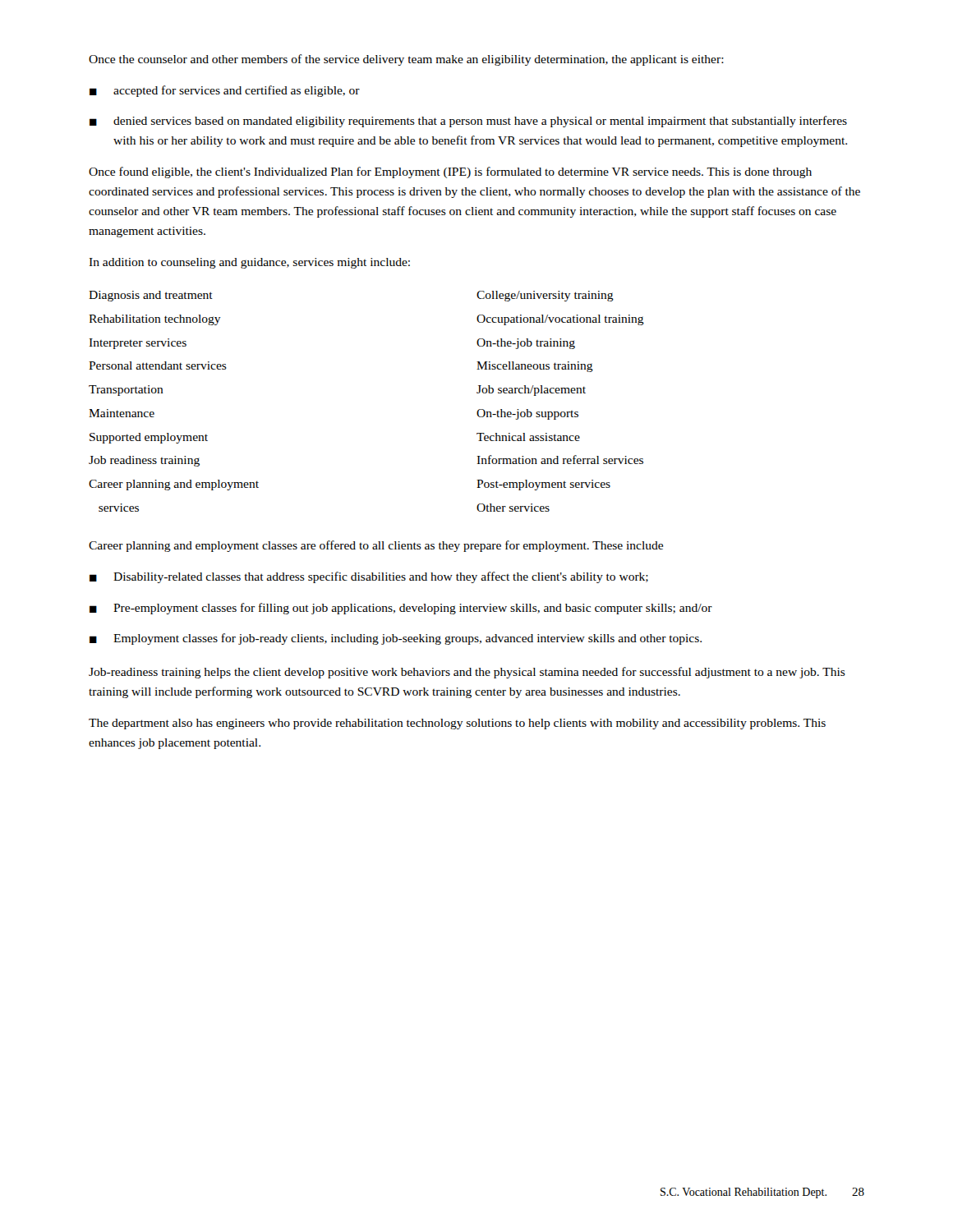Image resolution: width=953 pixels, height=1232 pixels.
Task: Click the passage that begins "■ denied services"
Action: point(476,131)
